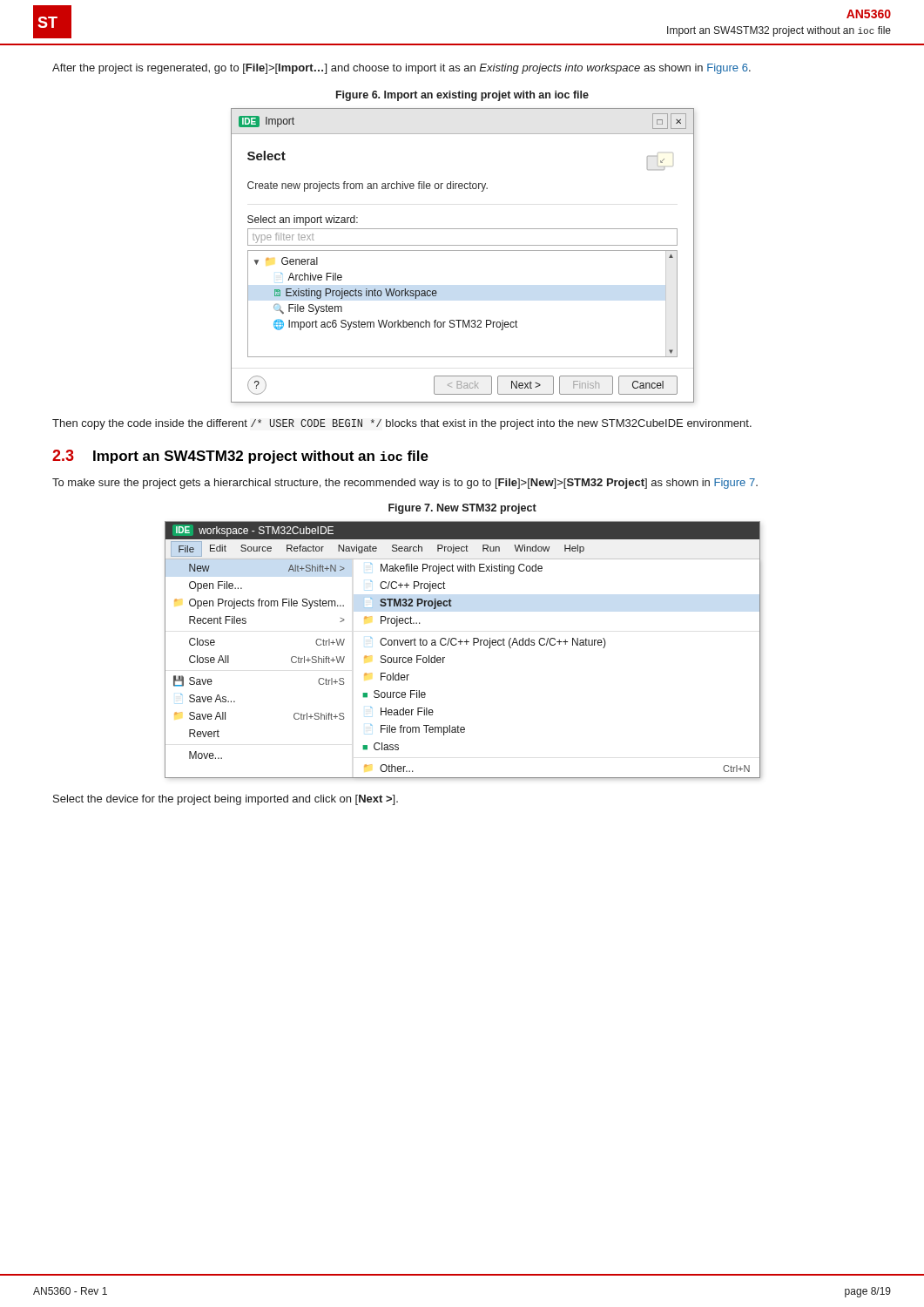This screenshot has width=924, height=1307.
Task: Navigate to the passage starting "After the project is regenerated, go to"
Action: click(x=402, y=68)
